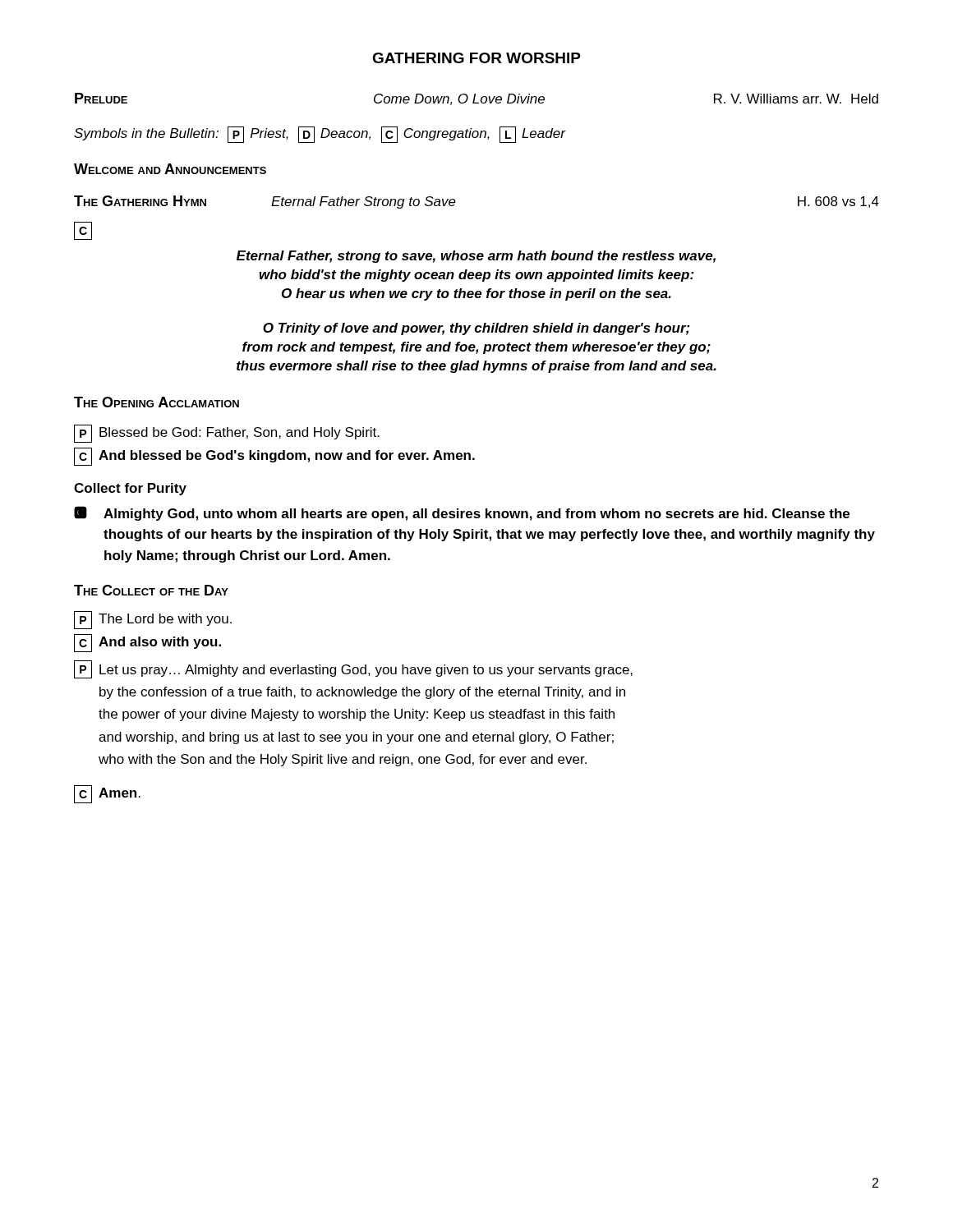Point to the block beginning "O Trinity of love and"
The image size is (953, 1232).
pyautogui.click(x=476, y=347)
